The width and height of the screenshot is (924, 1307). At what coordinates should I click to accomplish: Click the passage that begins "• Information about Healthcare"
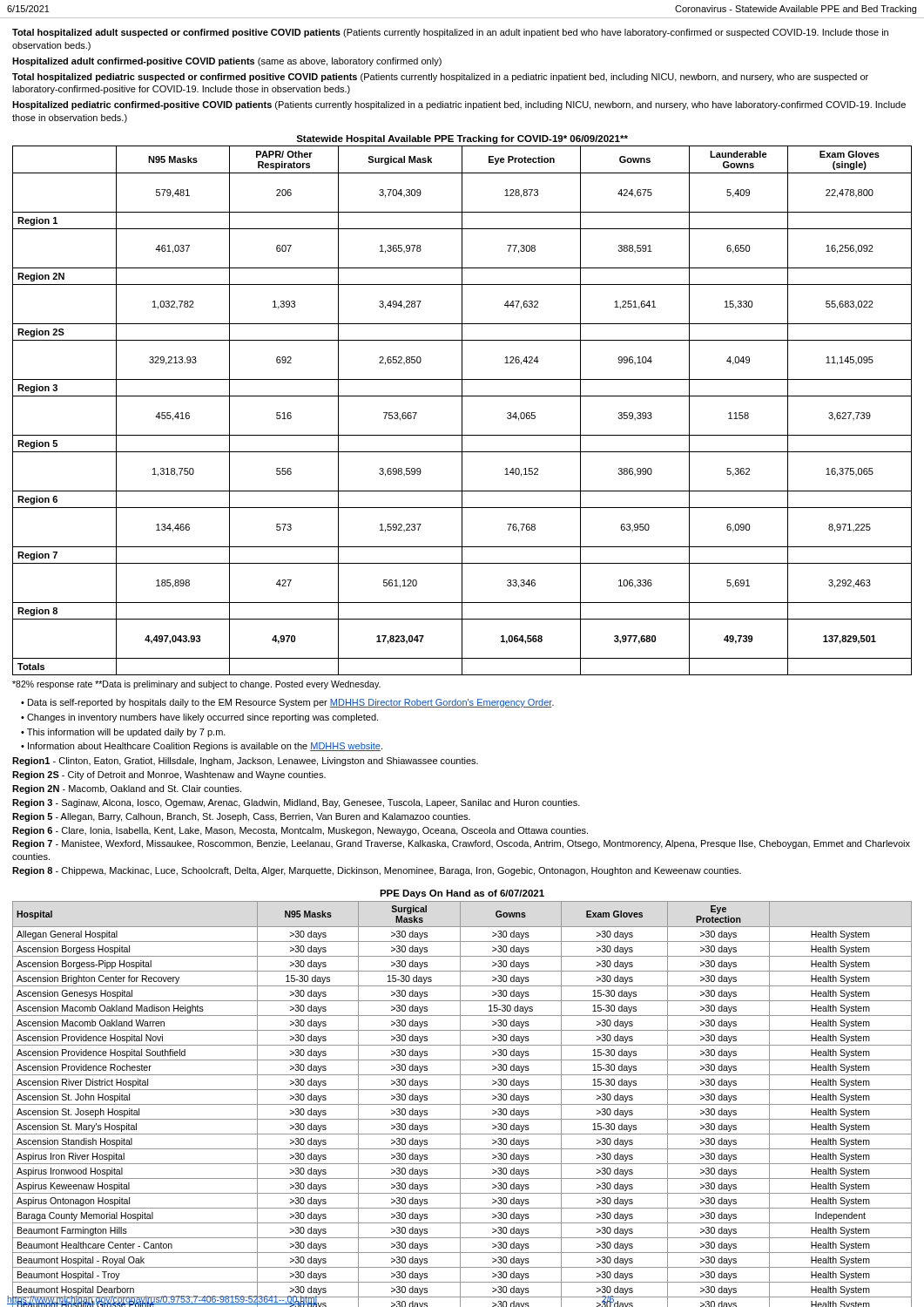pyautogui.click(x=202, y=746)
